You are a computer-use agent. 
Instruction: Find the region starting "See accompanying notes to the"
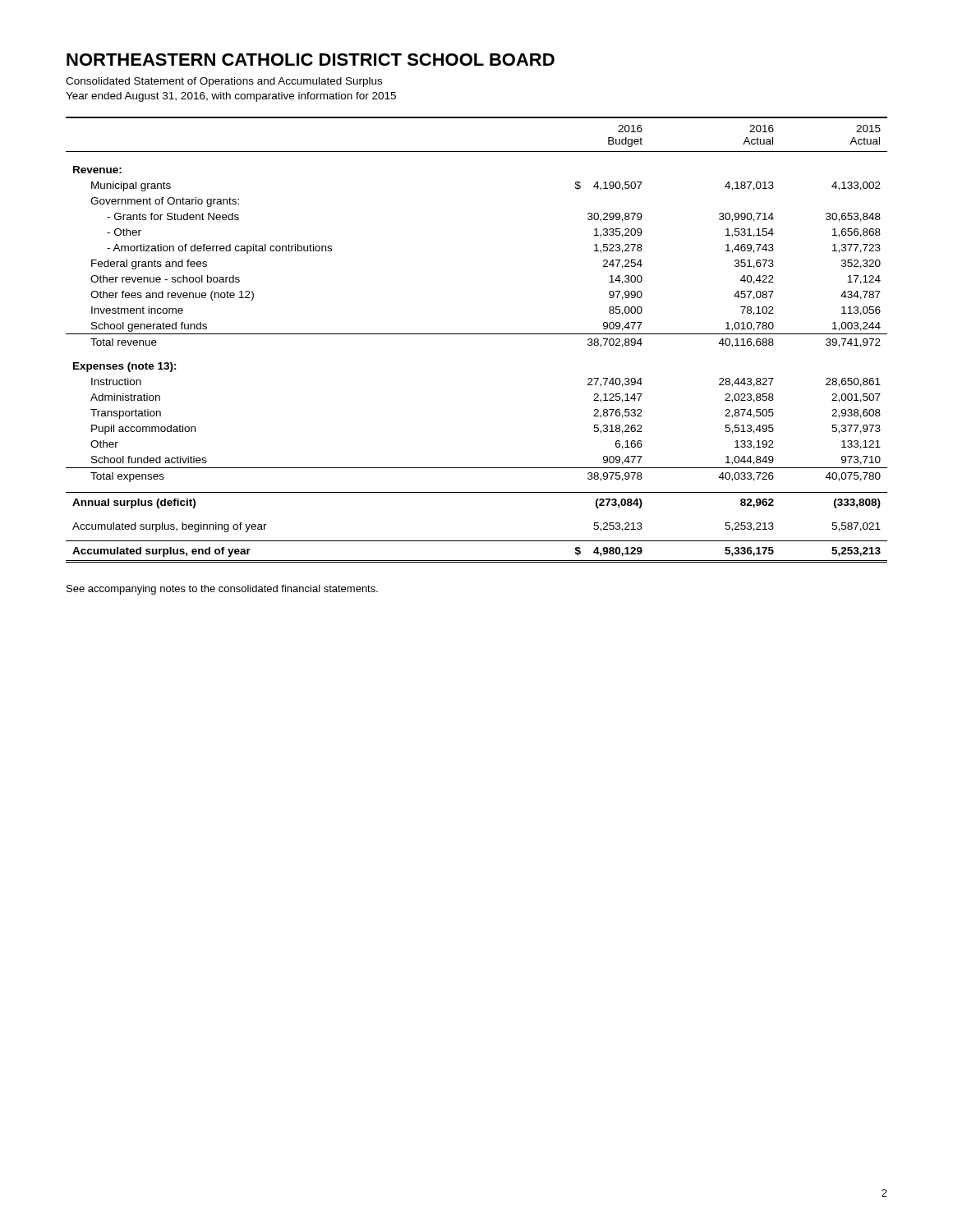222,589
